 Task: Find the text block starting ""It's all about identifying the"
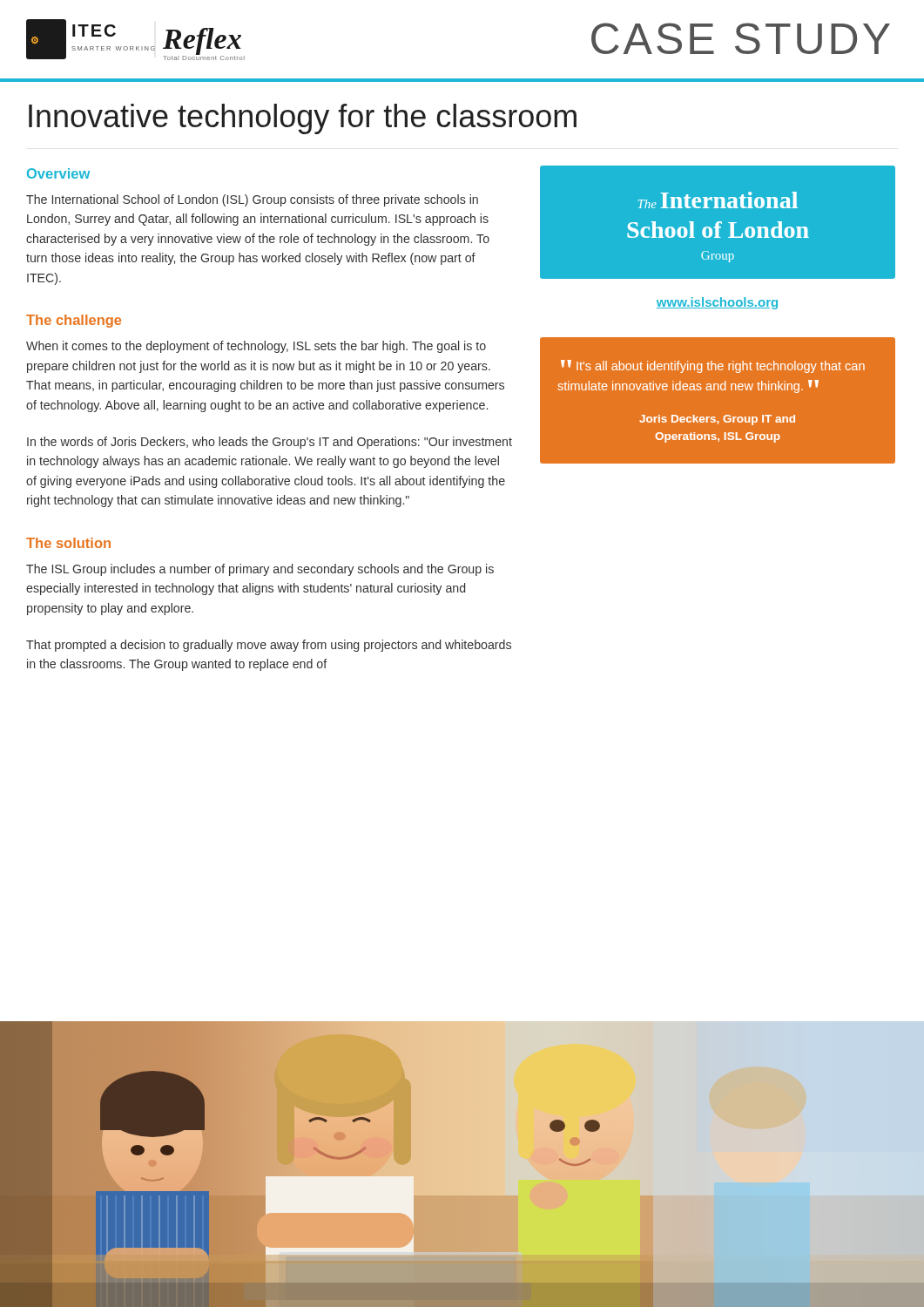(718, 399)
